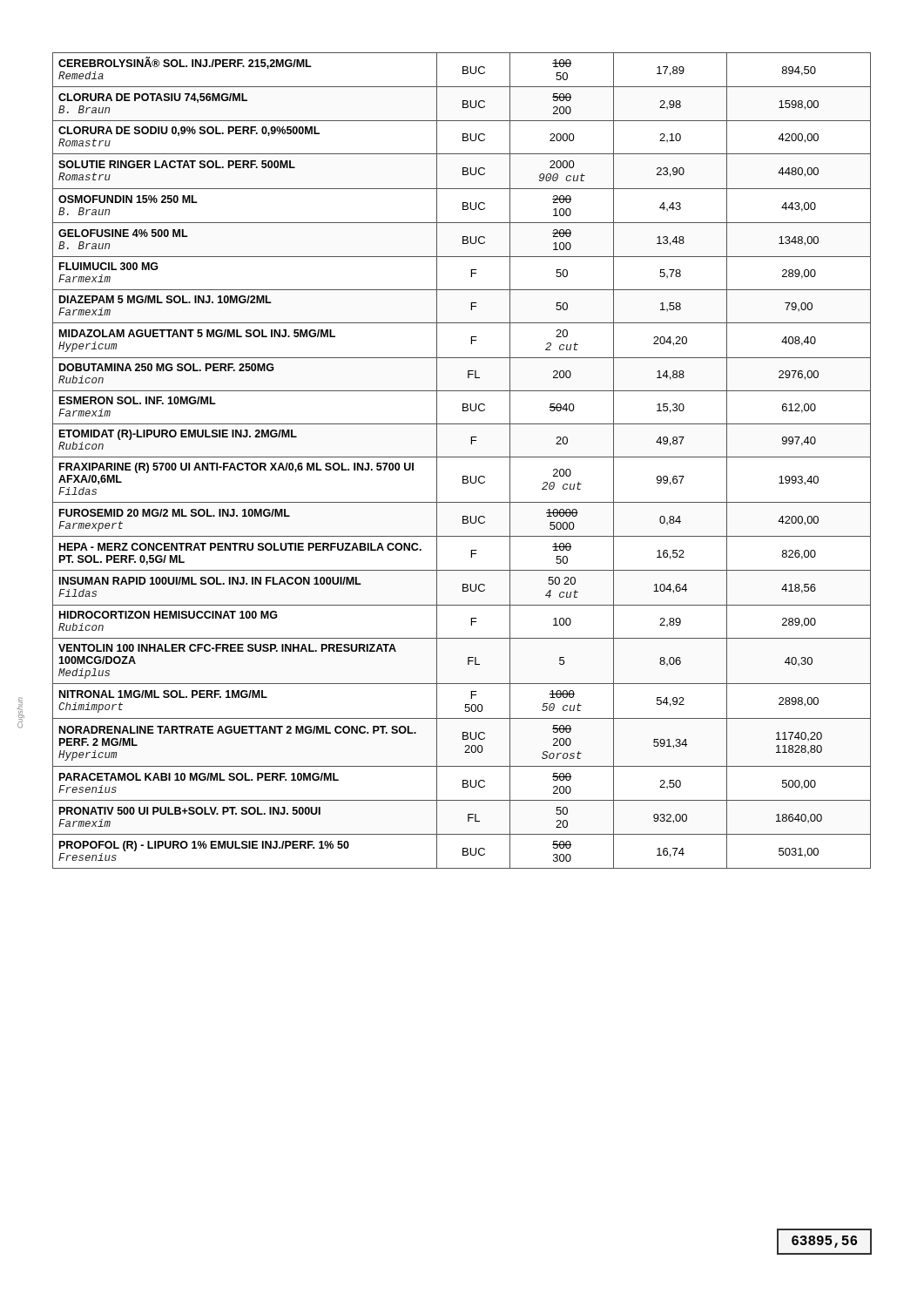924x1307 pixels.
Task: Find a table
Action: click(462, 461)
